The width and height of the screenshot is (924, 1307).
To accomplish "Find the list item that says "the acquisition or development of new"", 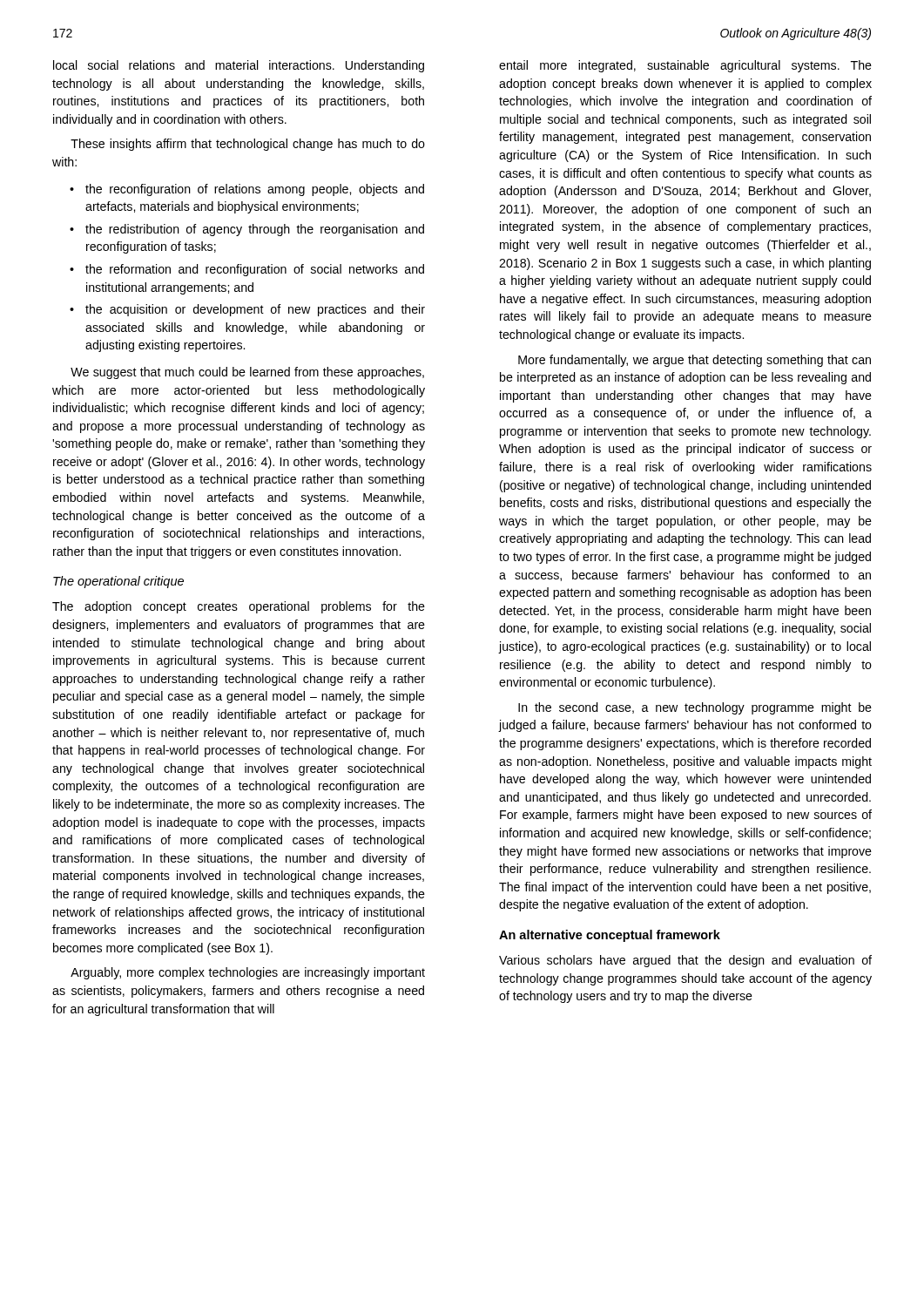I will pyautogui.click(x=255, y=327).
